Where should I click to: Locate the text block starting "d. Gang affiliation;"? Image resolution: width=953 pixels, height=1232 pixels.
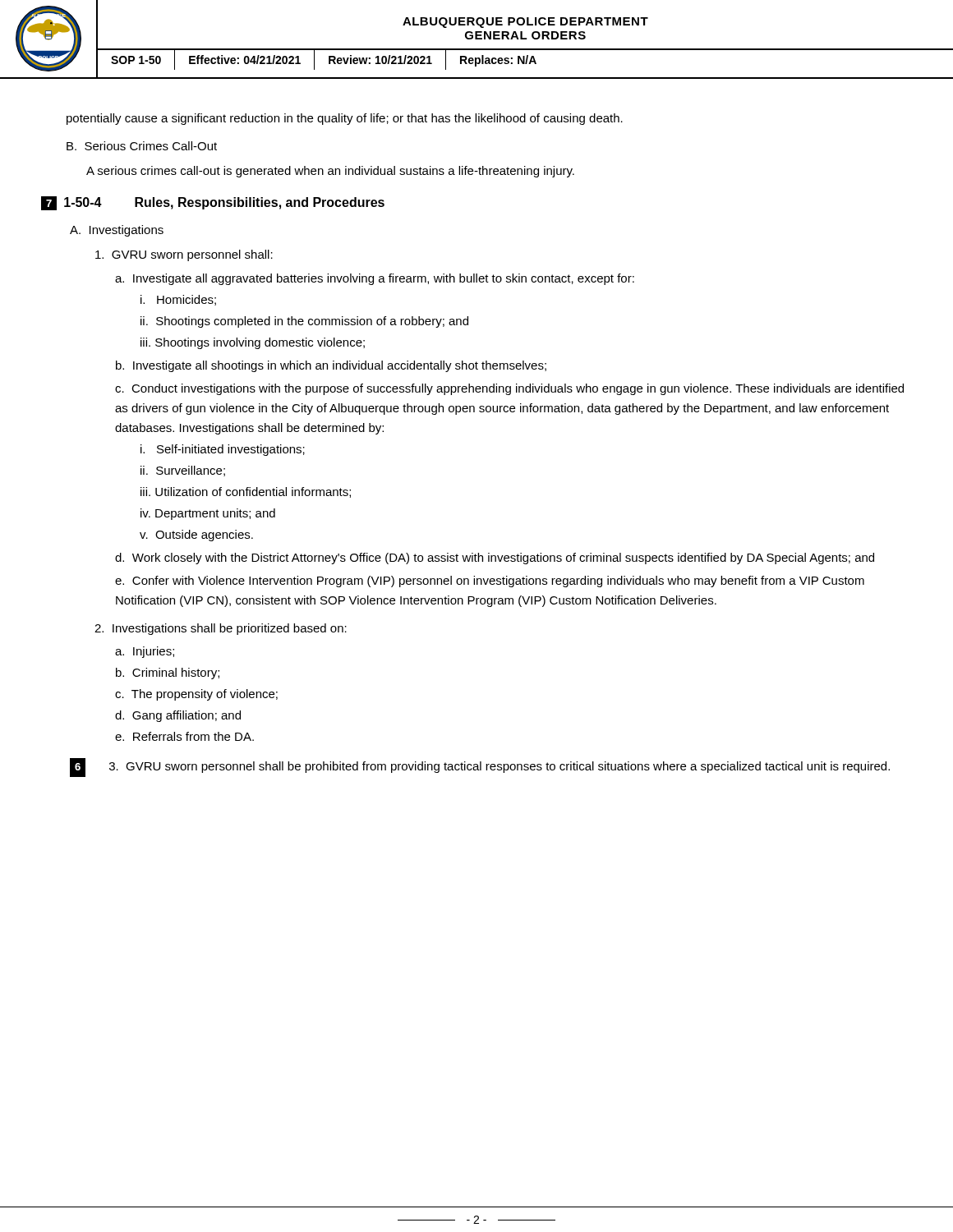[178, 715]
